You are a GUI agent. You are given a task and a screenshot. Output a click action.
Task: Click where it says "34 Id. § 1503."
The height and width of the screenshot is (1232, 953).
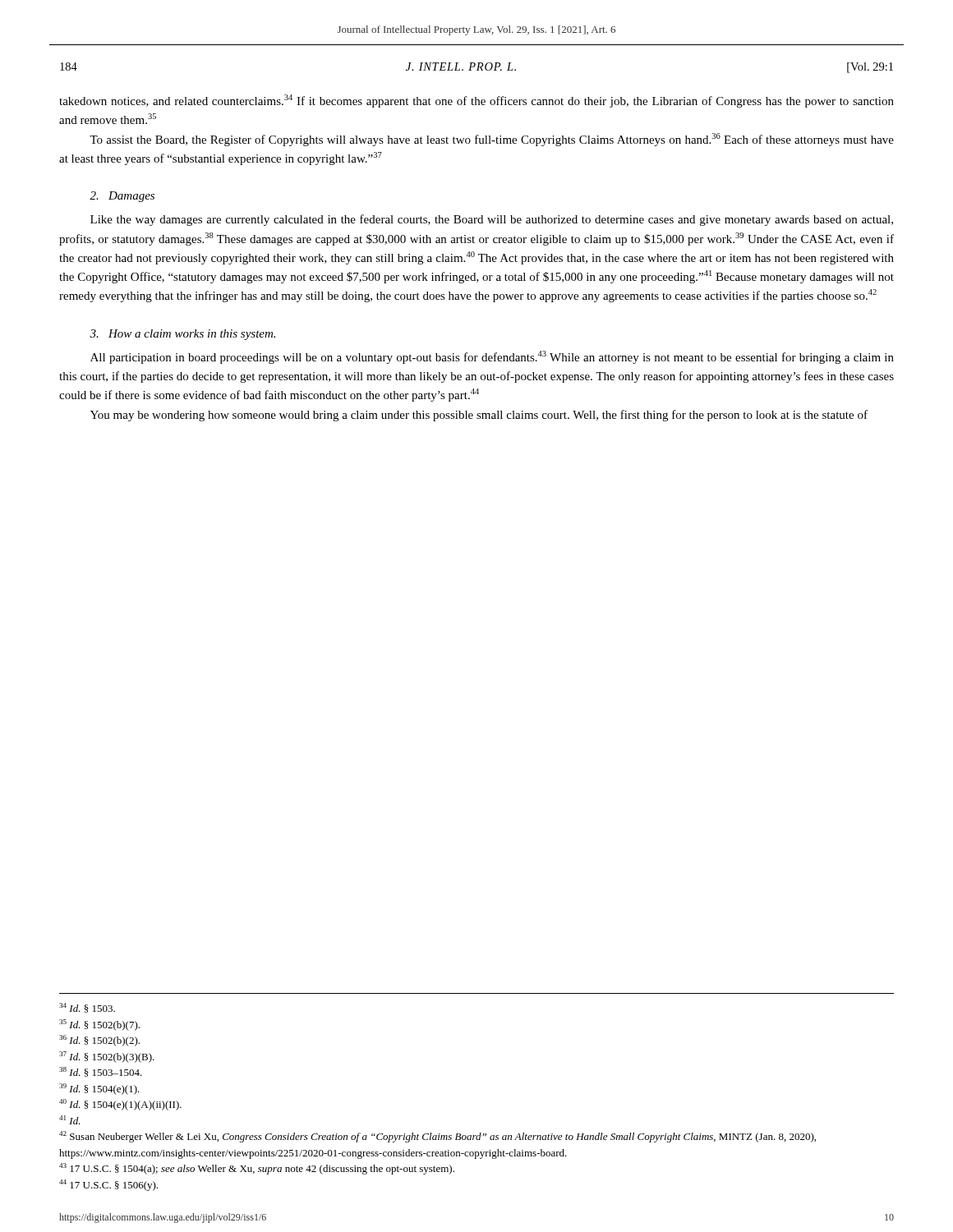pos(87,1008)
